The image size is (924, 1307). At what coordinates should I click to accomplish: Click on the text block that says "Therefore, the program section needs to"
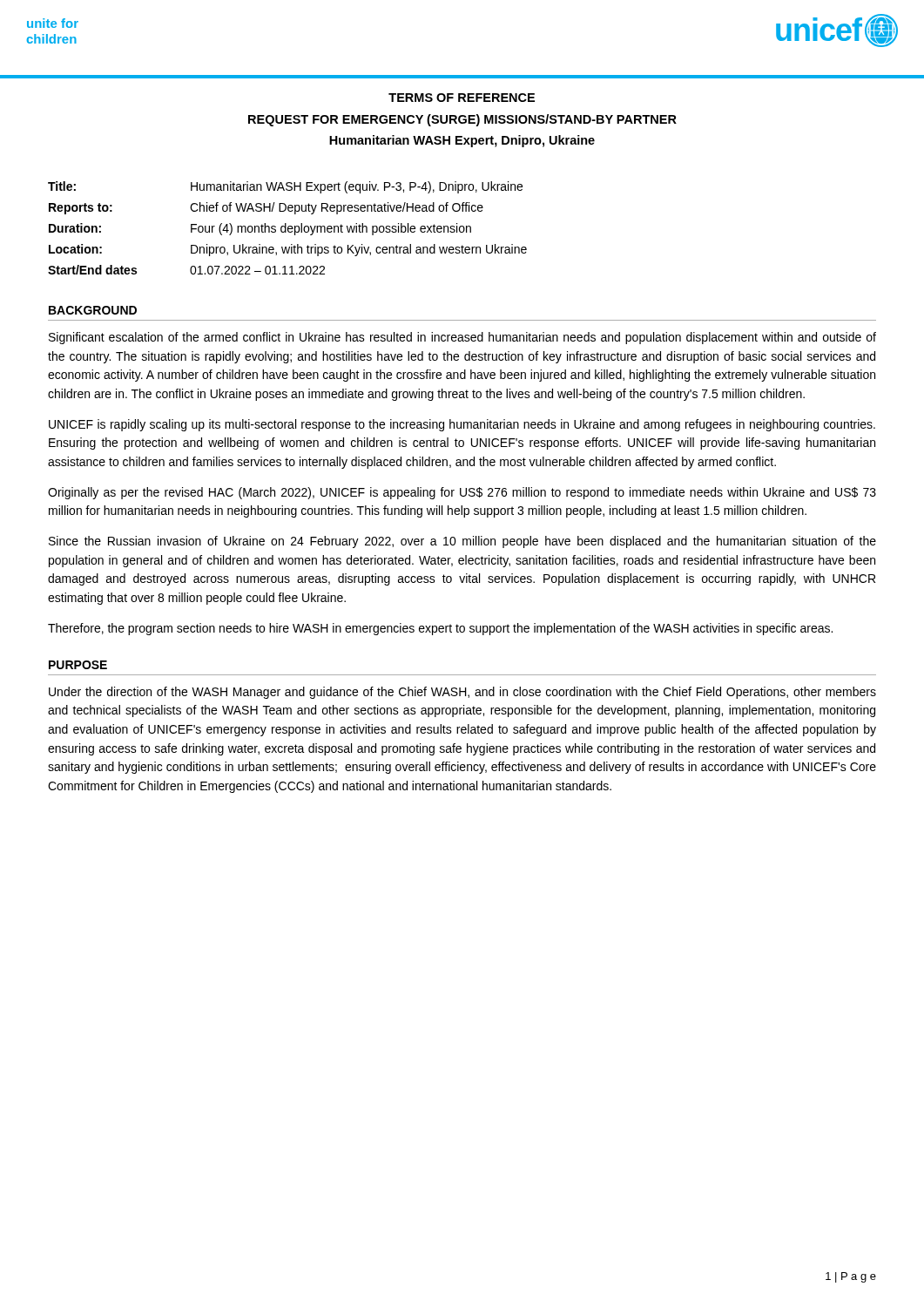pos(441,628)
